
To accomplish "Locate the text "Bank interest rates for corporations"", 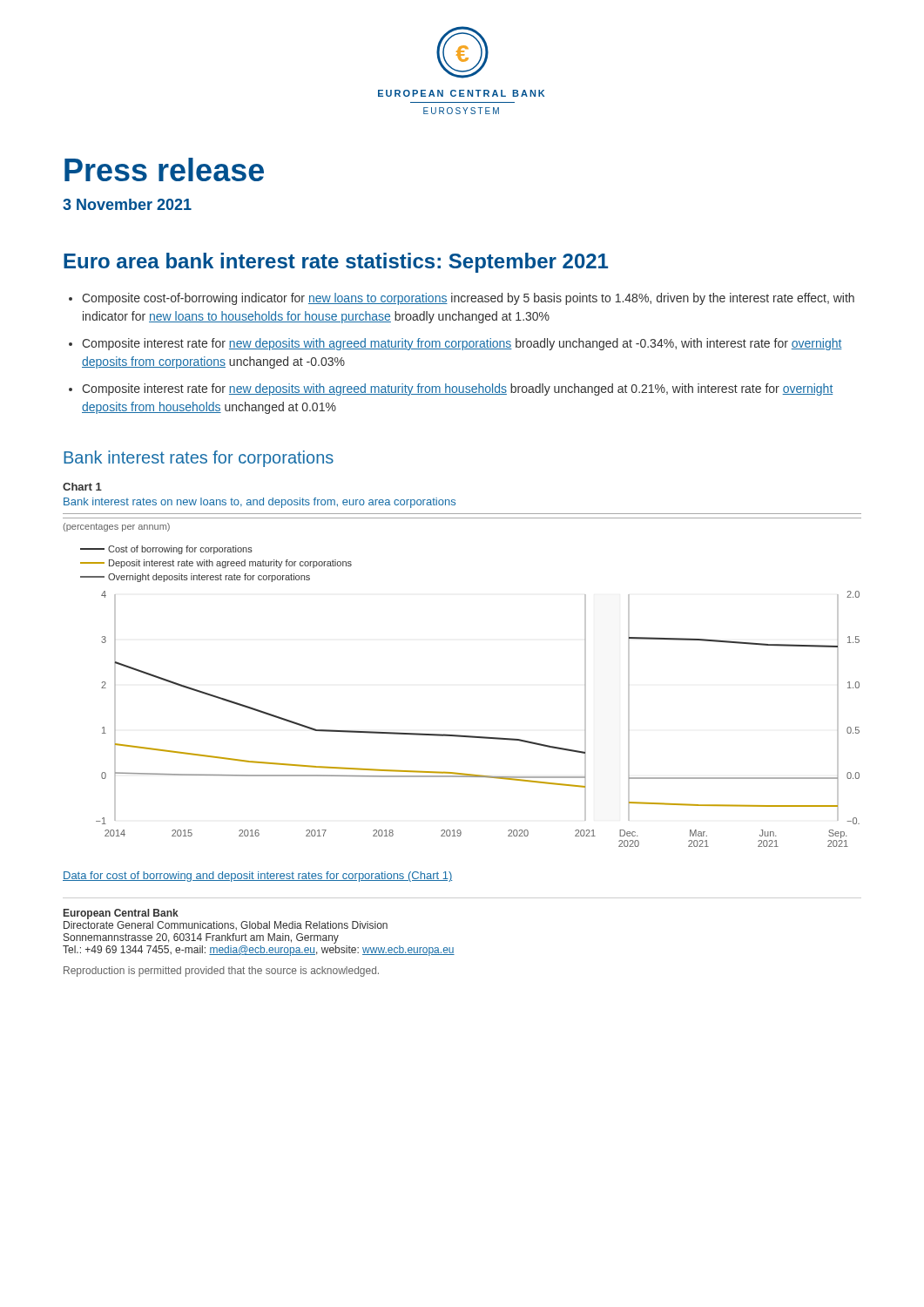I will [198, 457].
